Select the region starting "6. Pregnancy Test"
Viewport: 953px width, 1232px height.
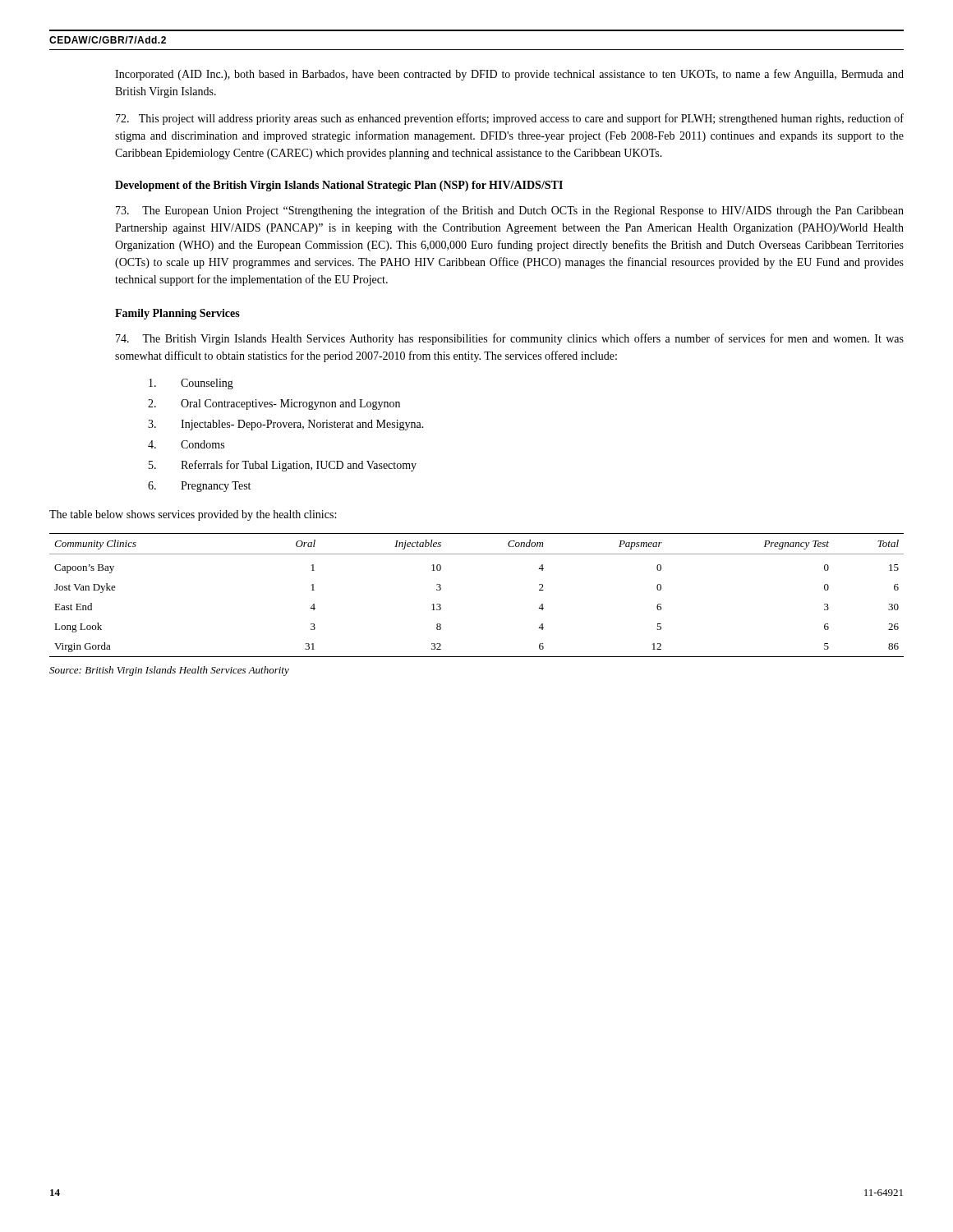click(x=199, y=486)
